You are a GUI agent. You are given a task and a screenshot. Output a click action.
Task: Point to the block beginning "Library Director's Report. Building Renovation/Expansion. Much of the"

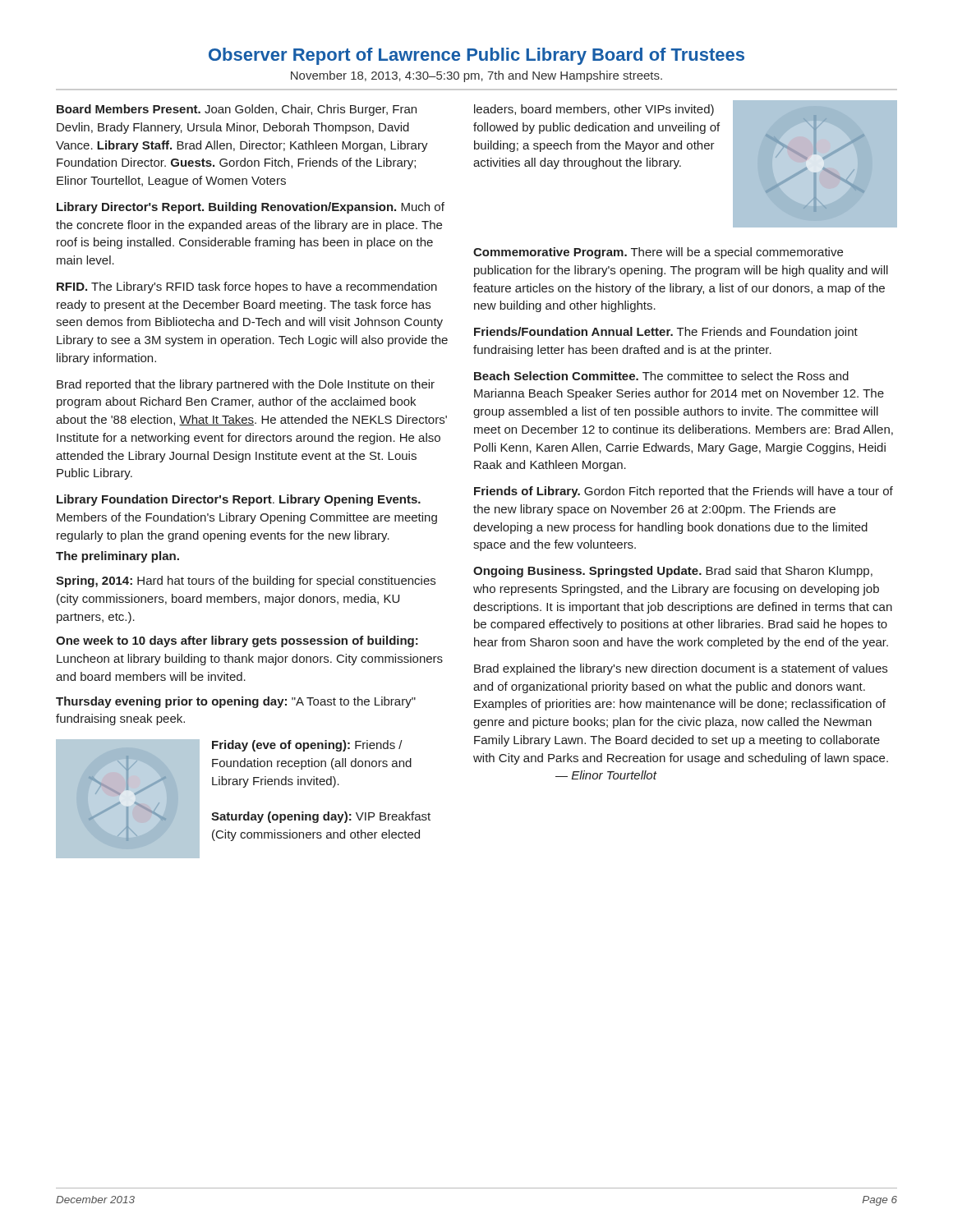(x=250, y=233)
